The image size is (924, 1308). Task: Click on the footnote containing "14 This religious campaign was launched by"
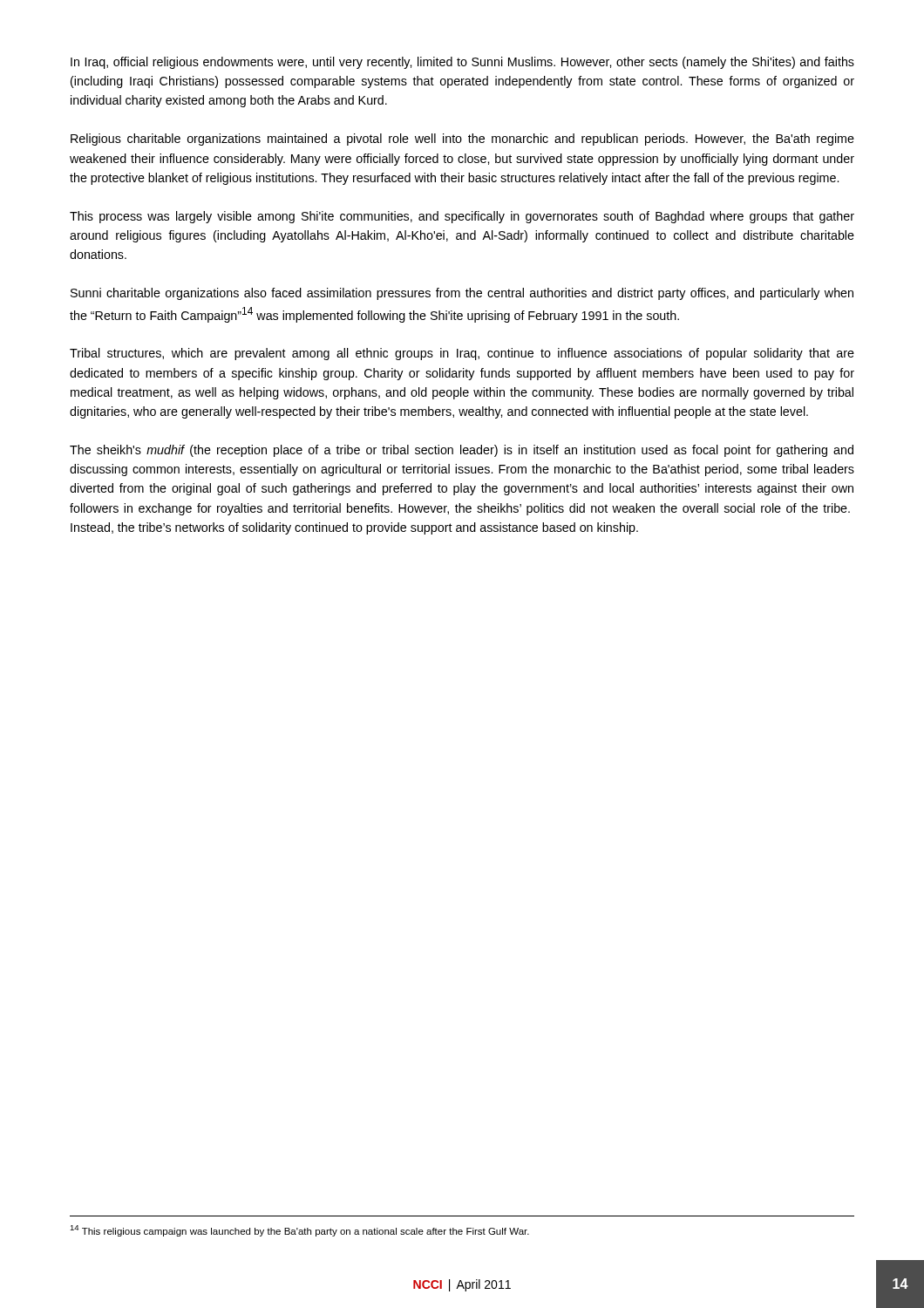coord(300,1230)
